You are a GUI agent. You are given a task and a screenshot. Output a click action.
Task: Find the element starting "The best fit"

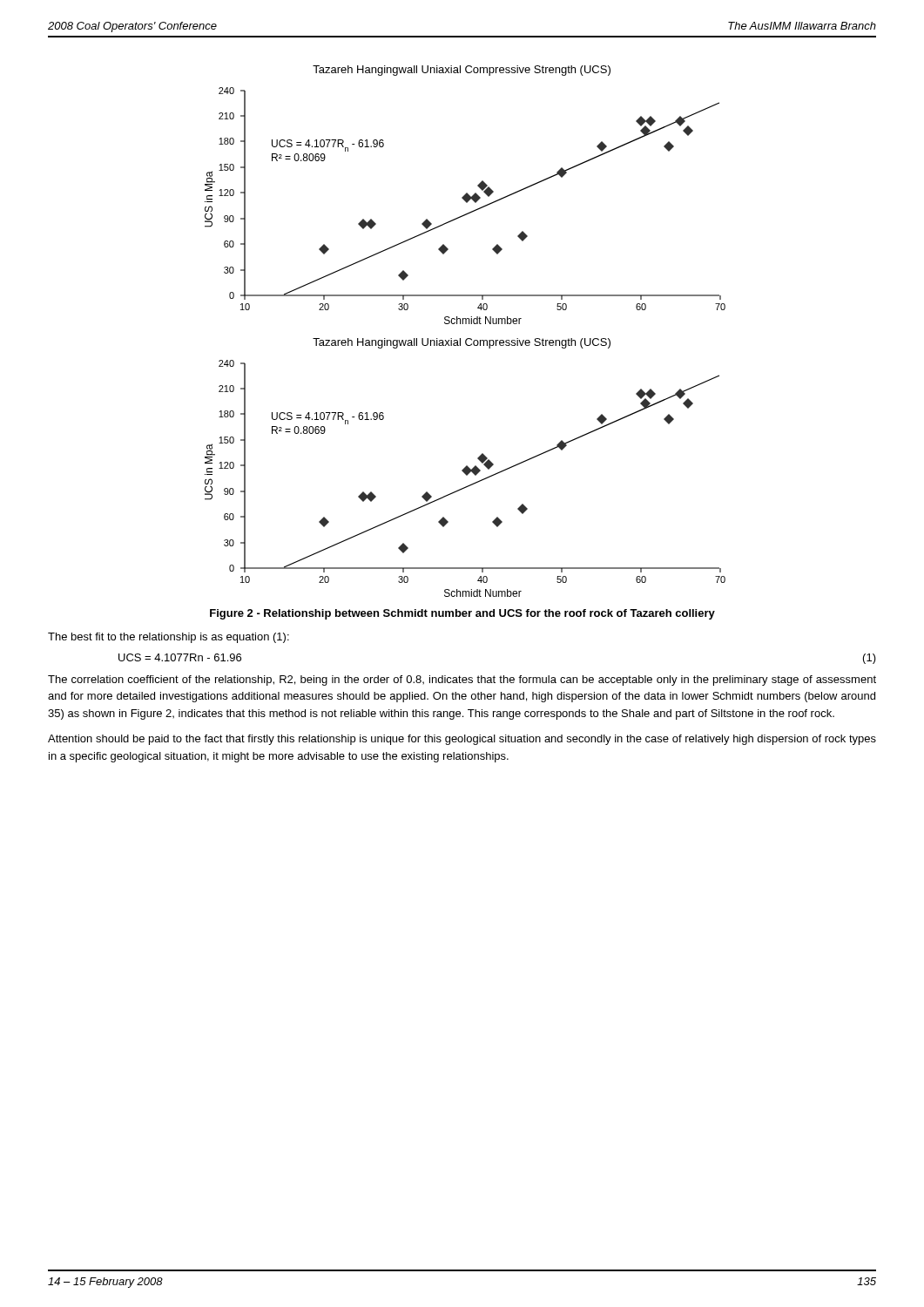[x=169, y=637]
